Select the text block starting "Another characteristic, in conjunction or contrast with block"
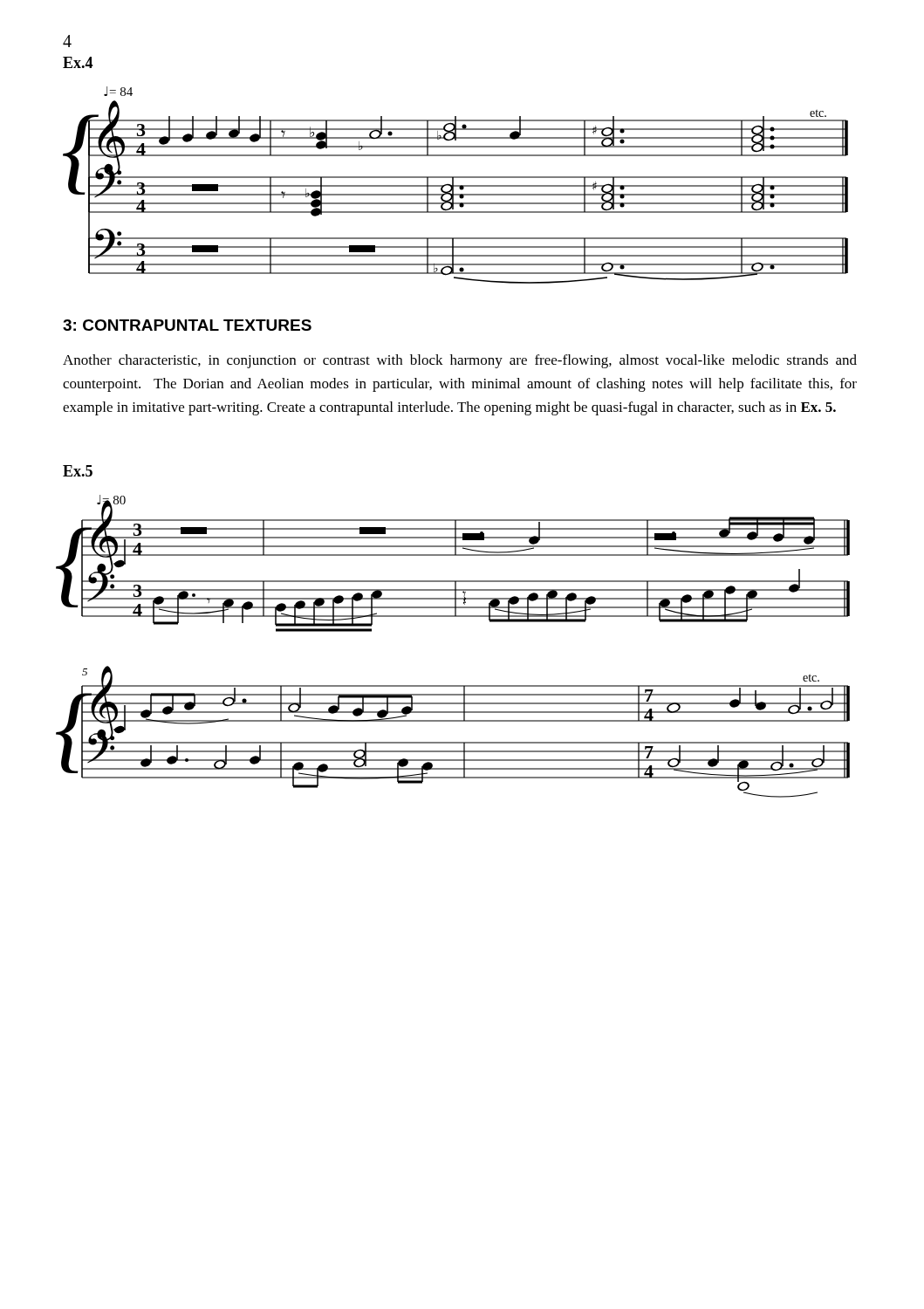The width and height of the screenshot is (924, 1309). [460, 383]
